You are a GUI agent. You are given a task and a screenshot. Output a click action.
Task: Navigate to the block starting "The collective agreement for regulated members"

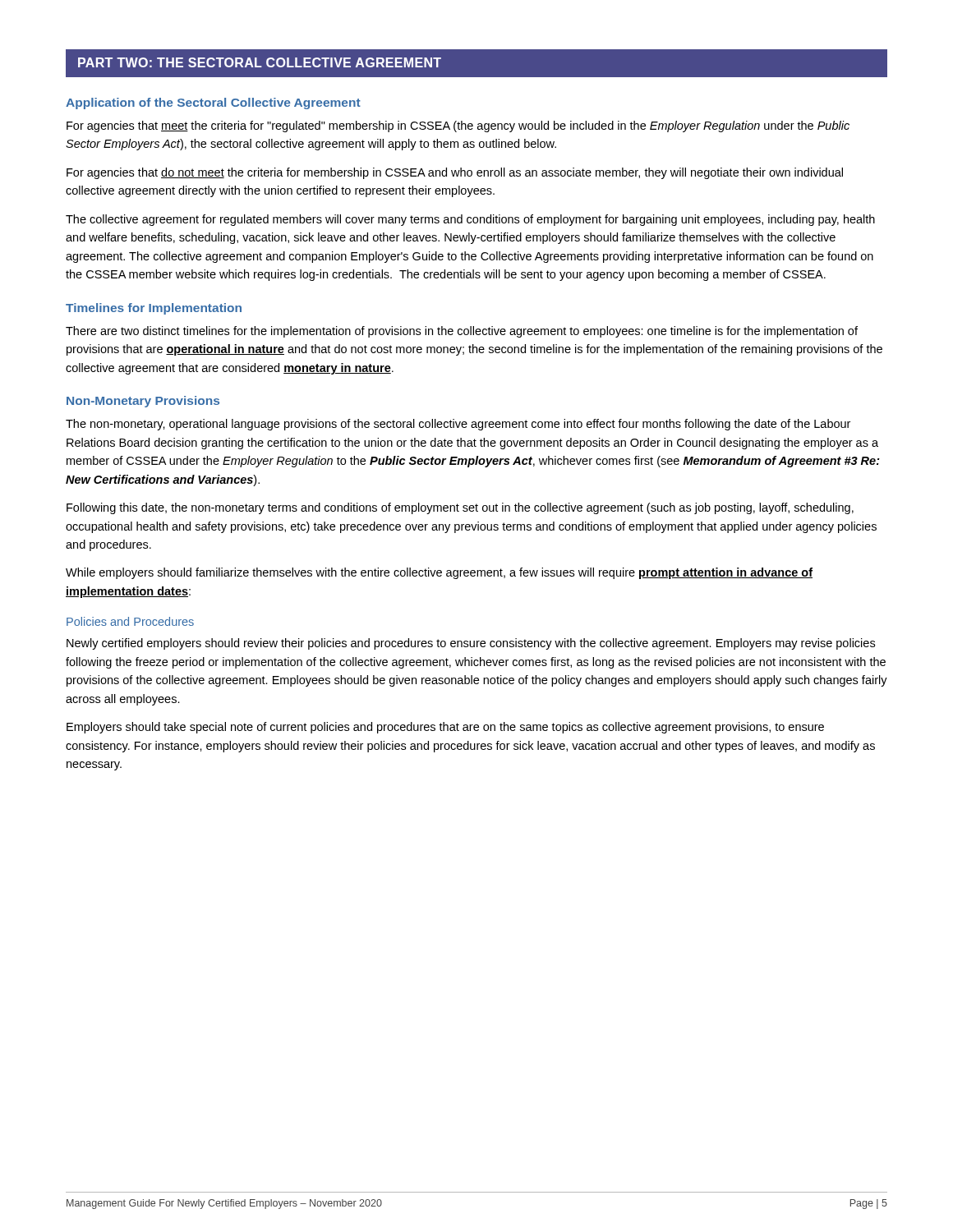(x=471, y=247)
